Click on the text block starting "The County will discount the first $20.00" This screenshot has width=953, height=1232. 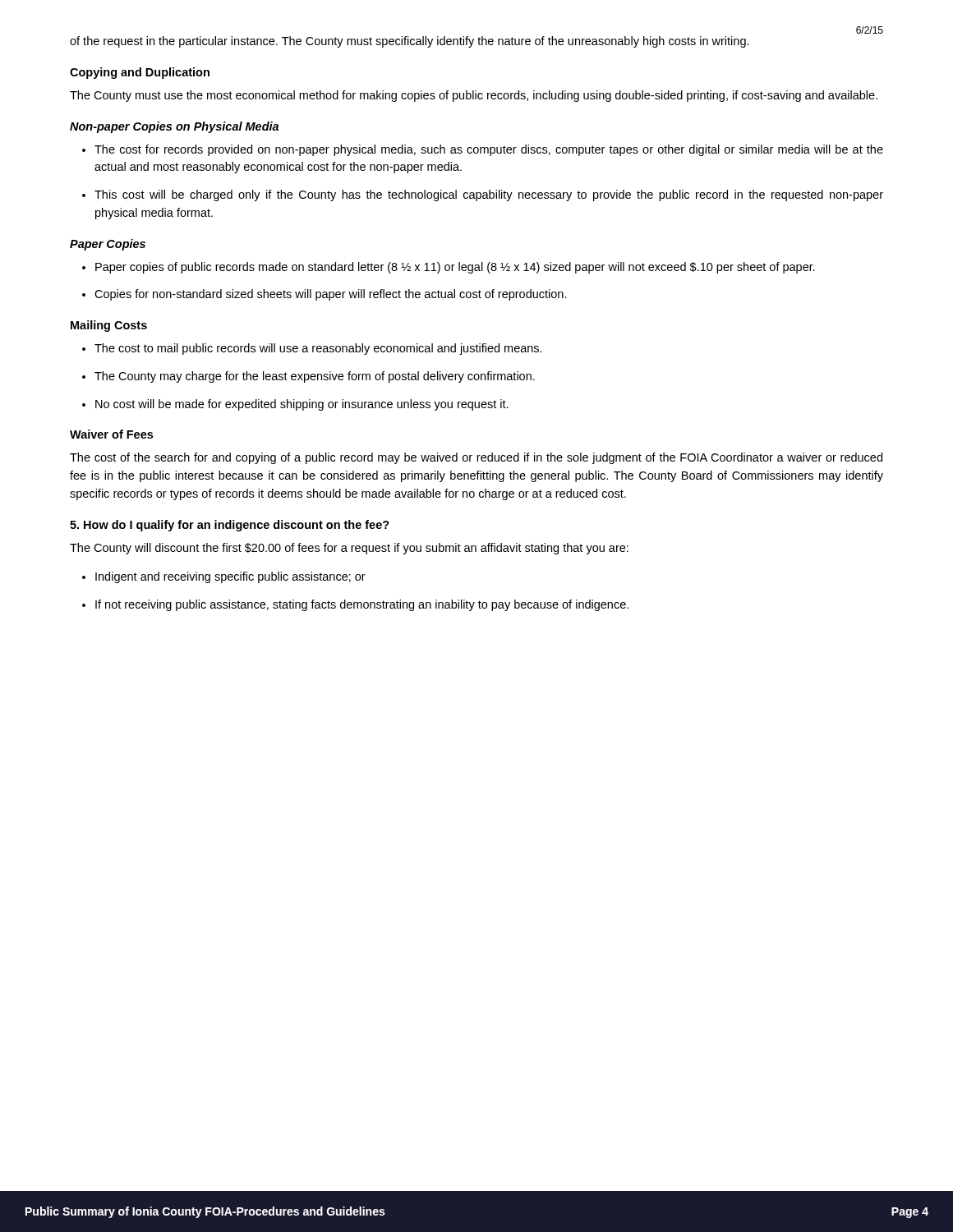[350, 547]
